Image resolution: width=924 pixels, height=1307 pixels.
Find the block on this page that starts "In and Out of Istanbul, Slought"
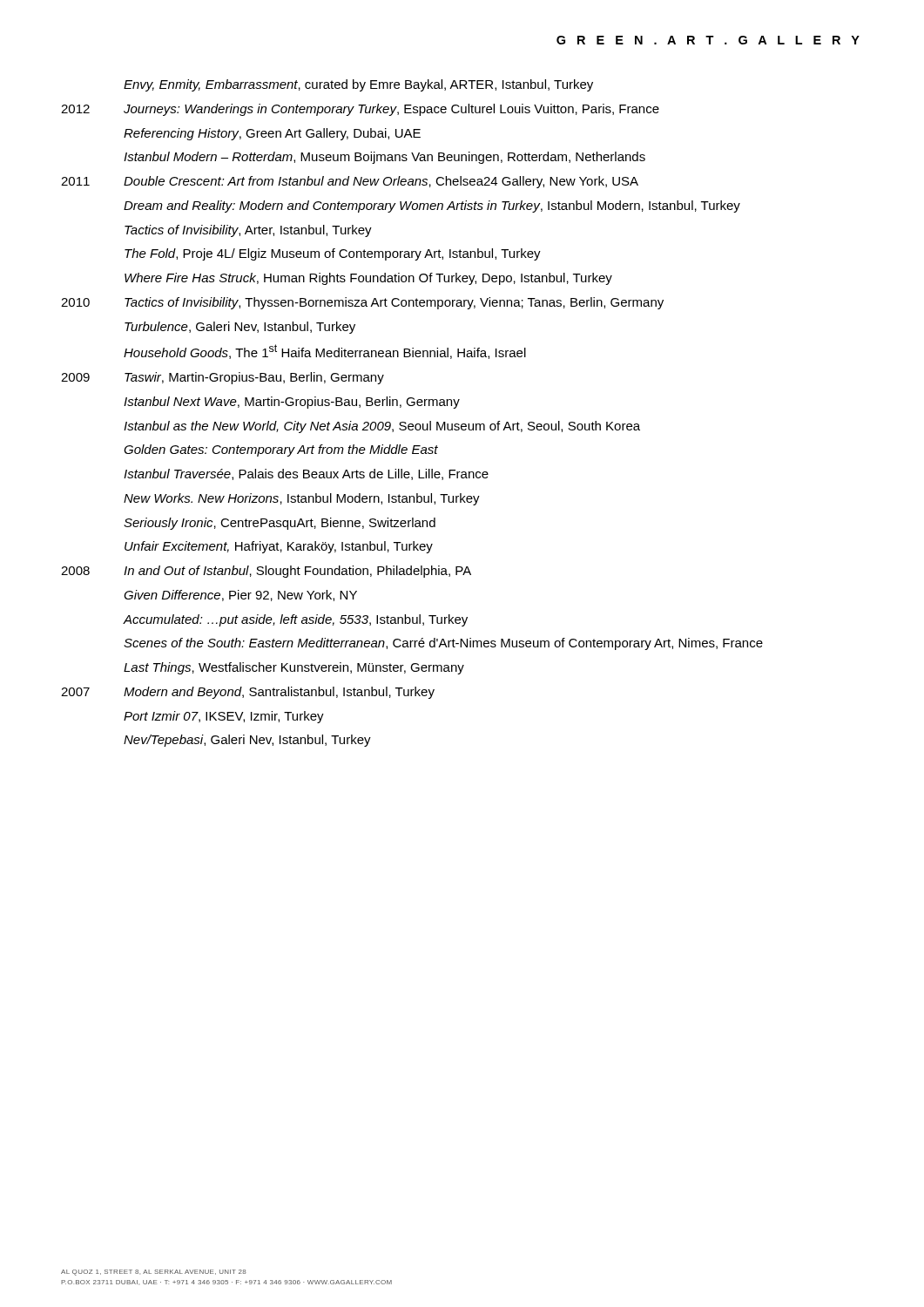(297, 570)
